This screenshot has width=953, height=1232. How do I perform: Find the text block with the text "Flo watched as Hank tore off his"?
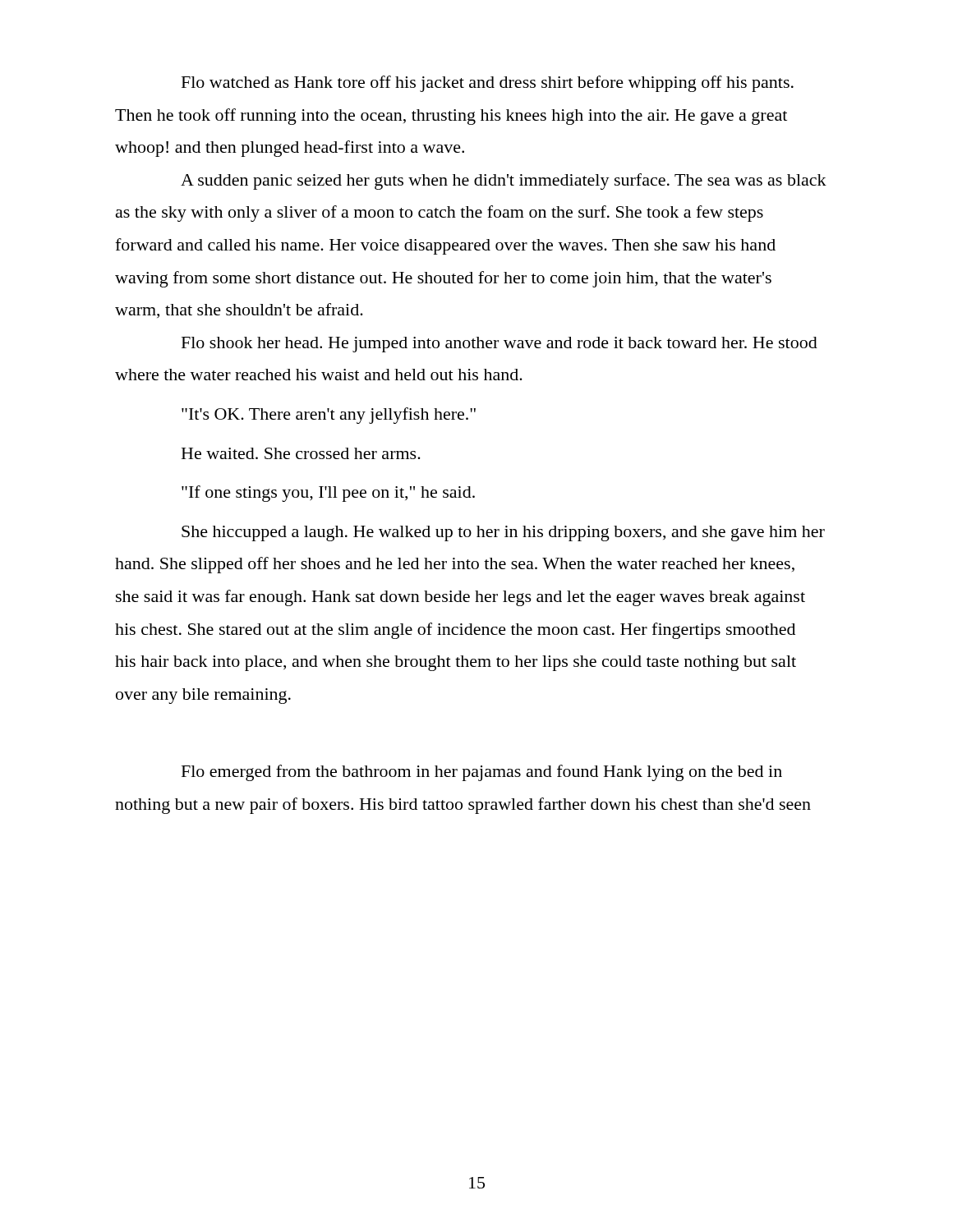(476, 114)
